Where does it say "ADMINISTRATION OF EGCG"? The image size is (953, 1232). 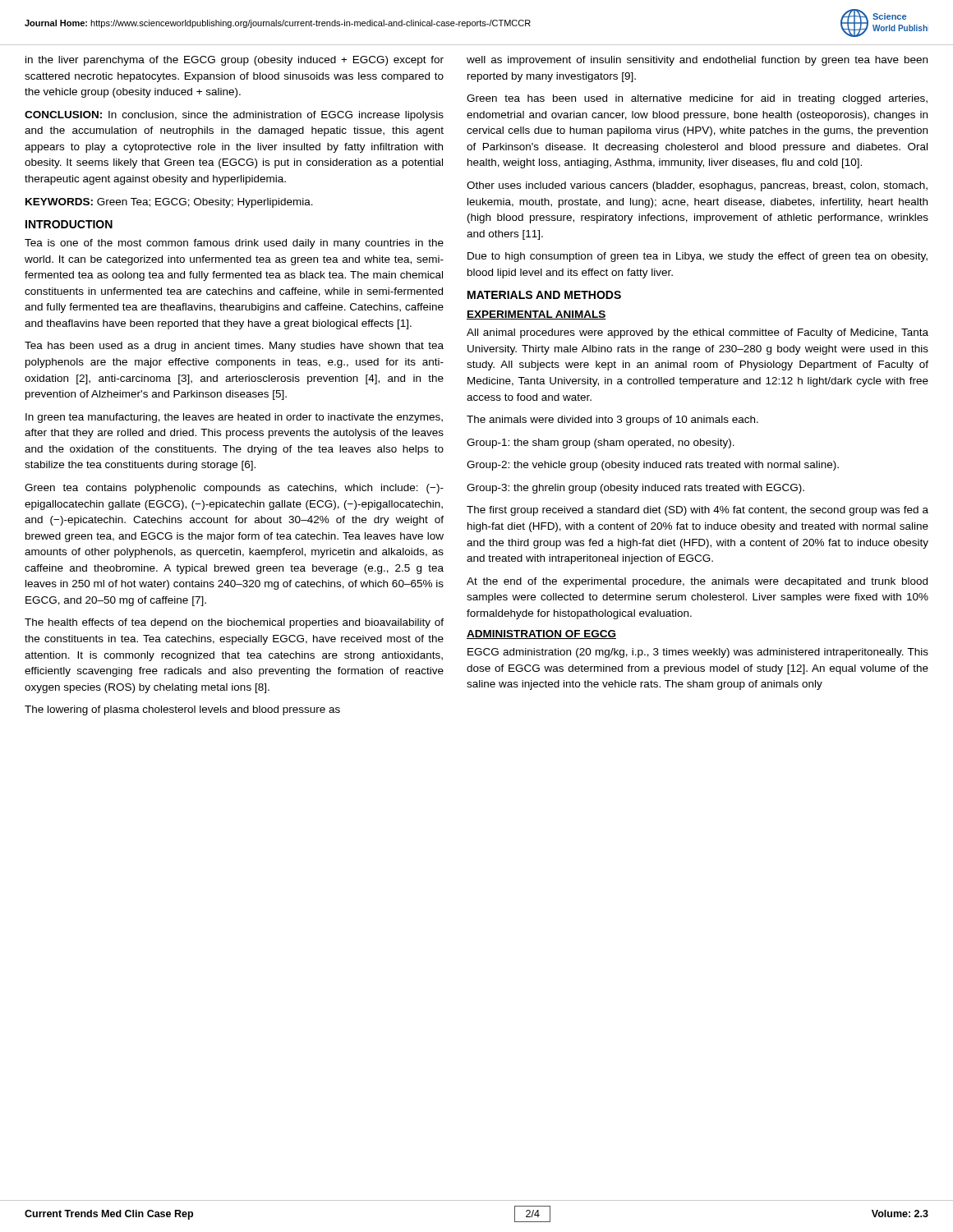(541, 634)
